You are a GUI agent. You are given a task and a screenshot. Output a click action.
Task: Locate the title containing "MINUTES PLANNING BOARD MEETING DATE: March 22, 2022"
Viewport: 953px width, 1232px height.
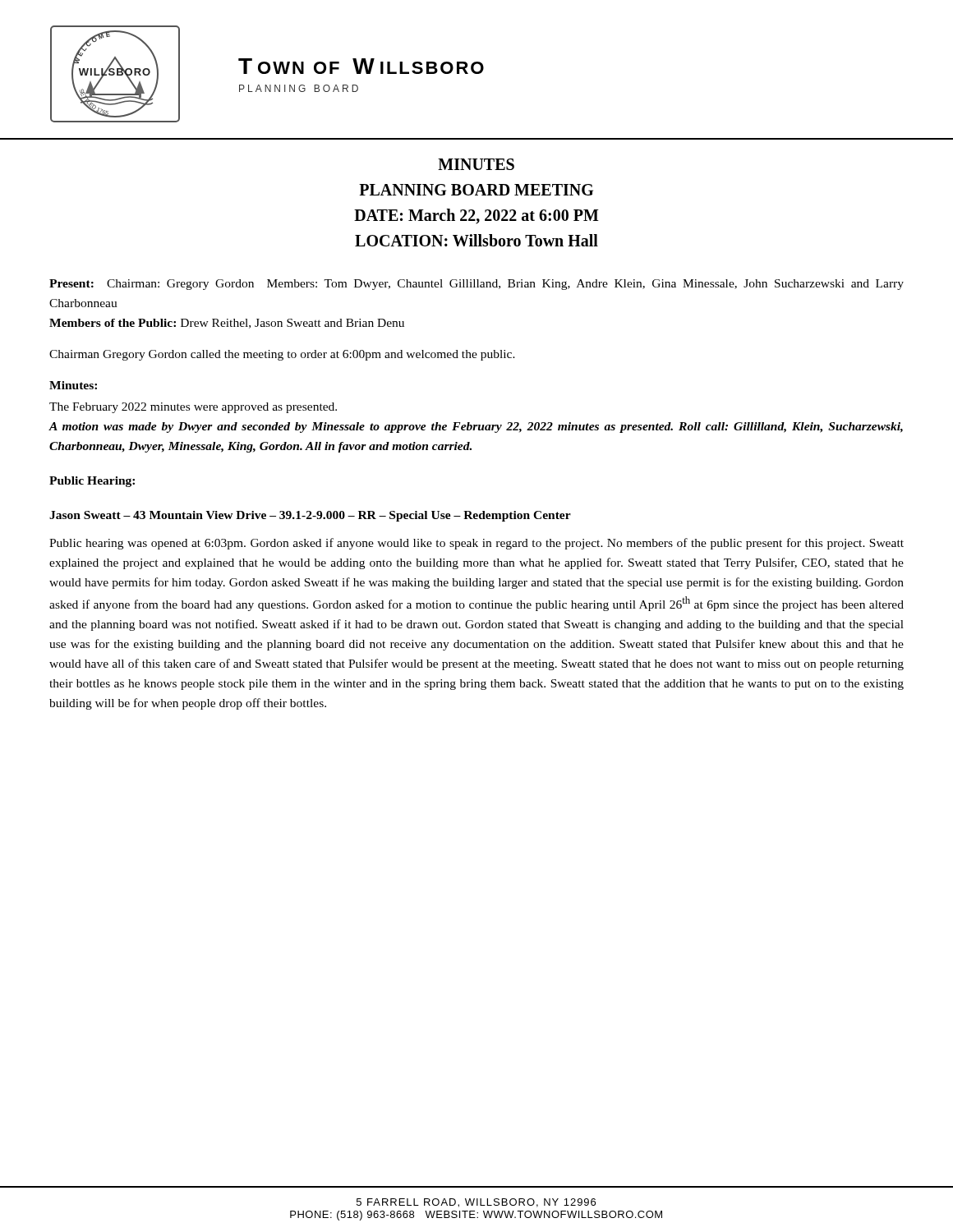[476, 203]
